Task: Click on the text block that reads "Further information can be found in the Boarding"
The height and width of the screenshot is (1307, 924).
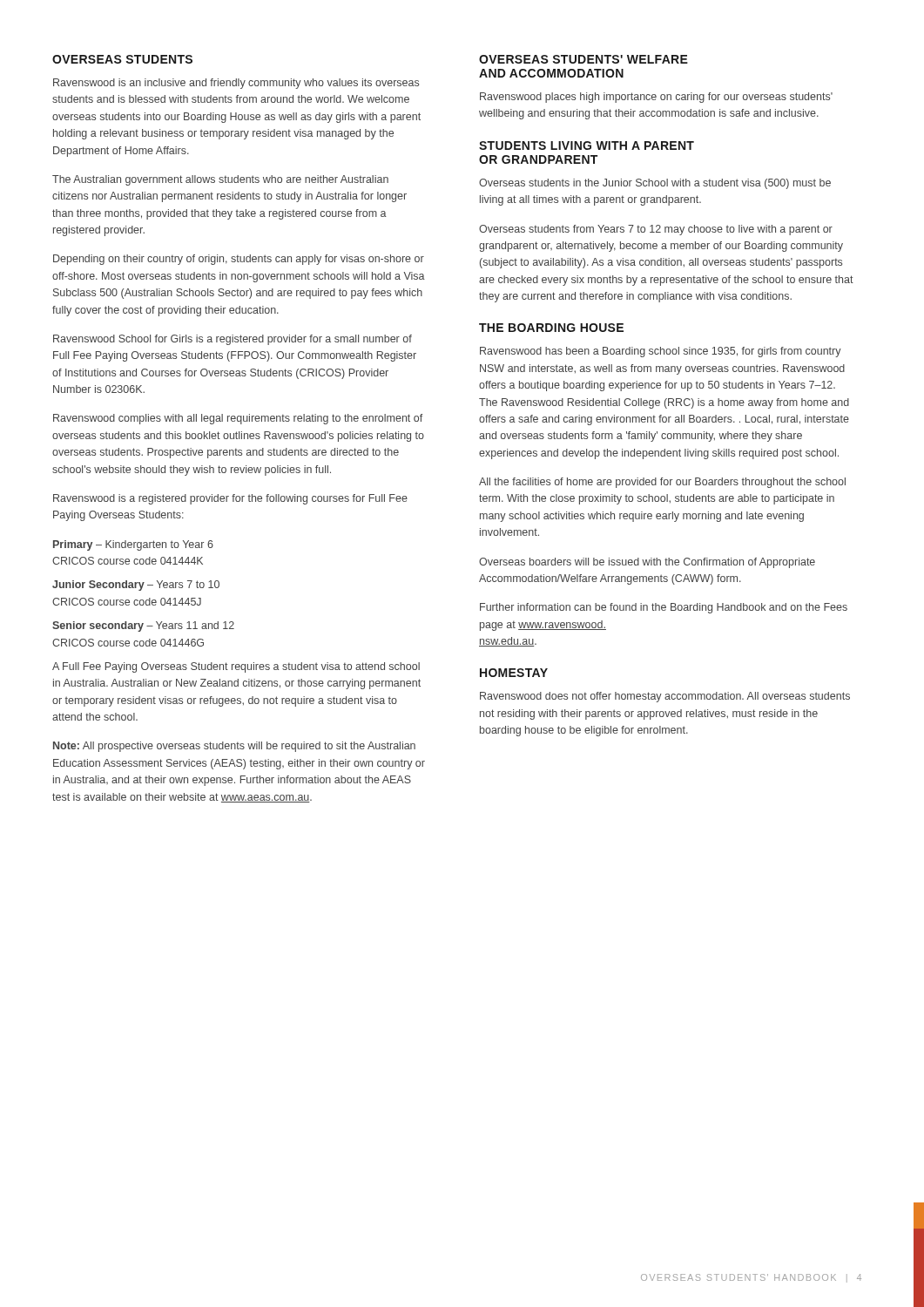Action: point(664,608)
